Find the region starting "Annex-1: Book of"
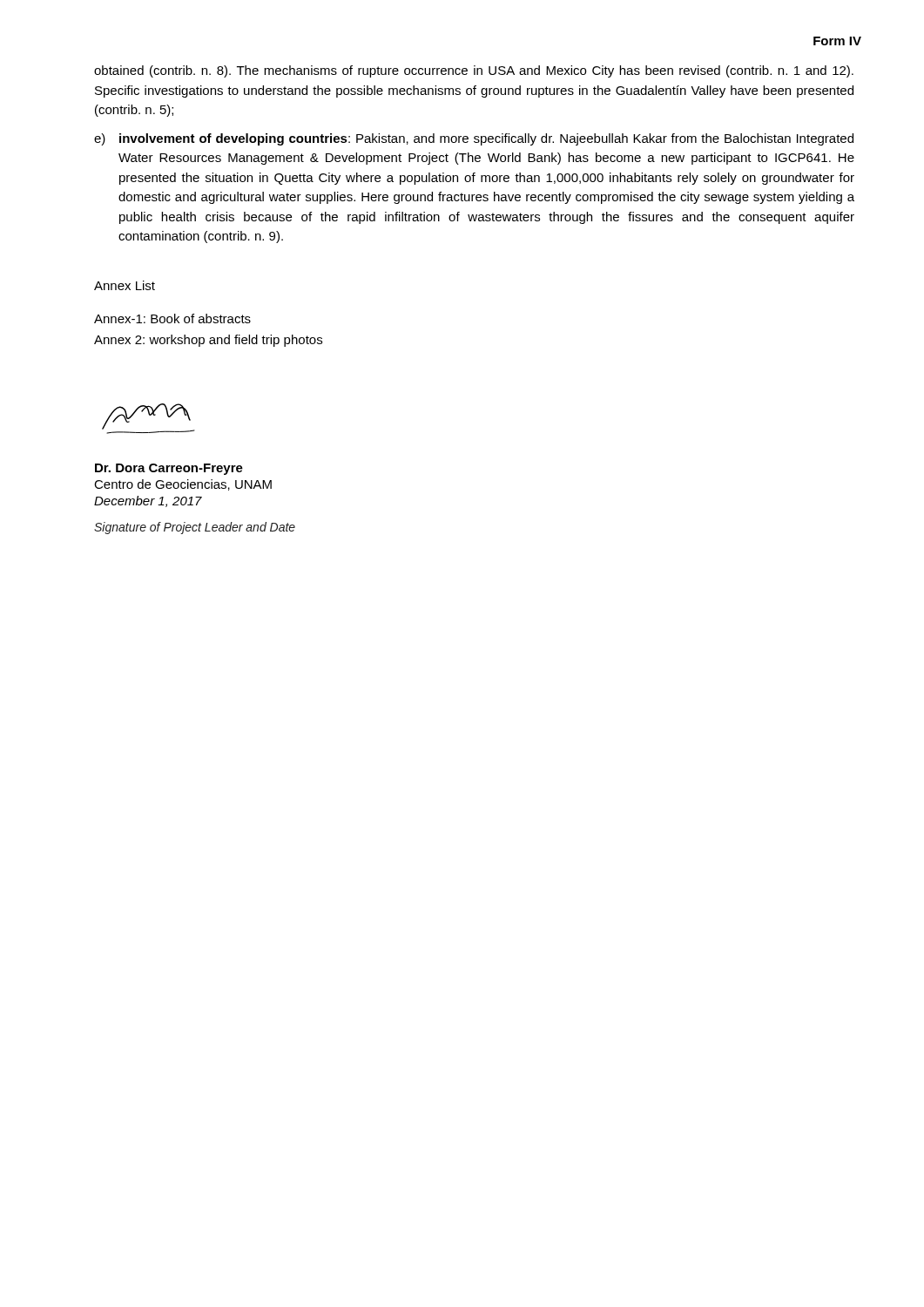The width and height of the screenshot is (924, 1307). [x=208, y=329]
